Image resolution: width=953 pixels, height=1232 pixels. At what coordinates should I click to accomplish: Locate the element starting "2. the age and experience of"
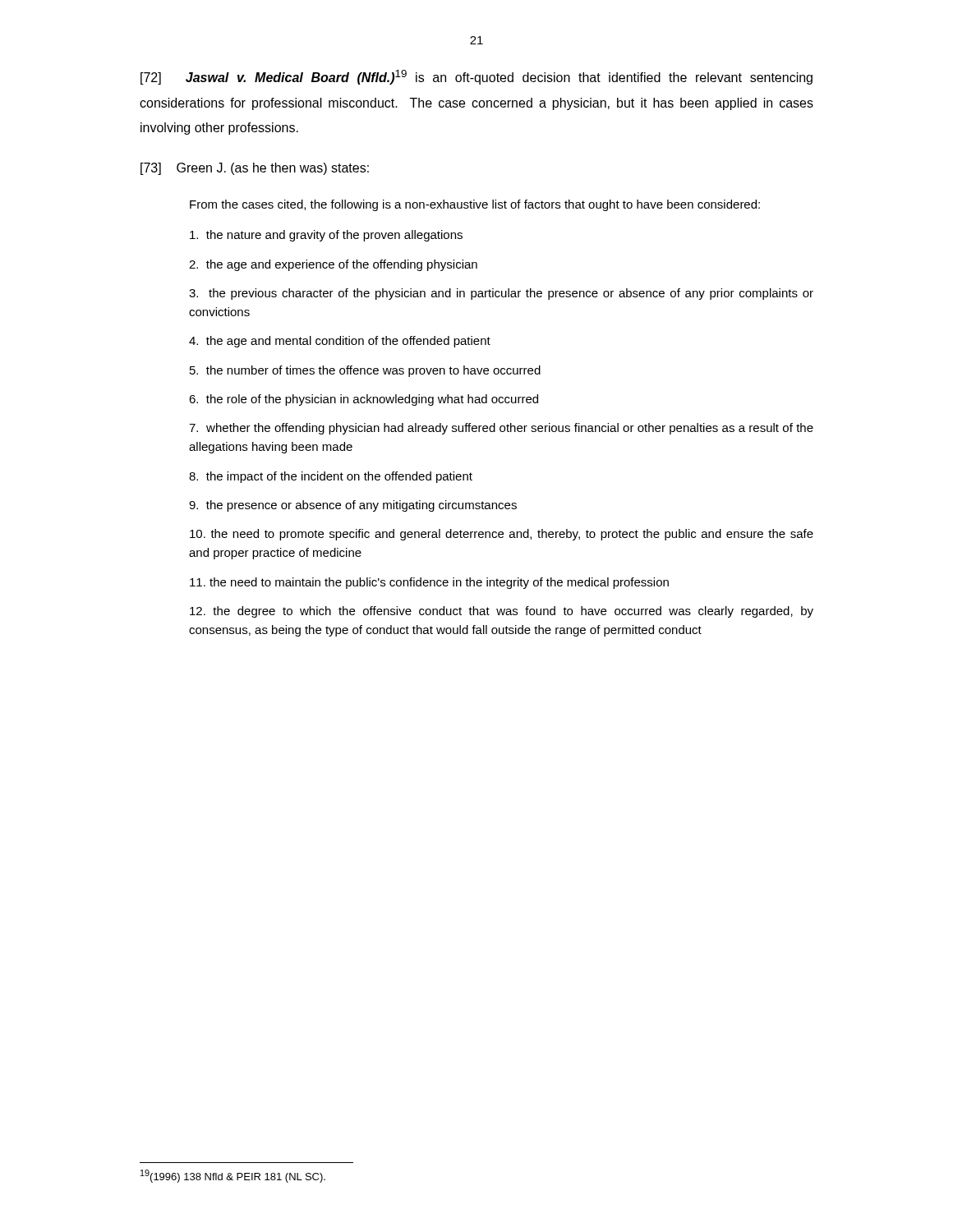[x=333, y=264]
